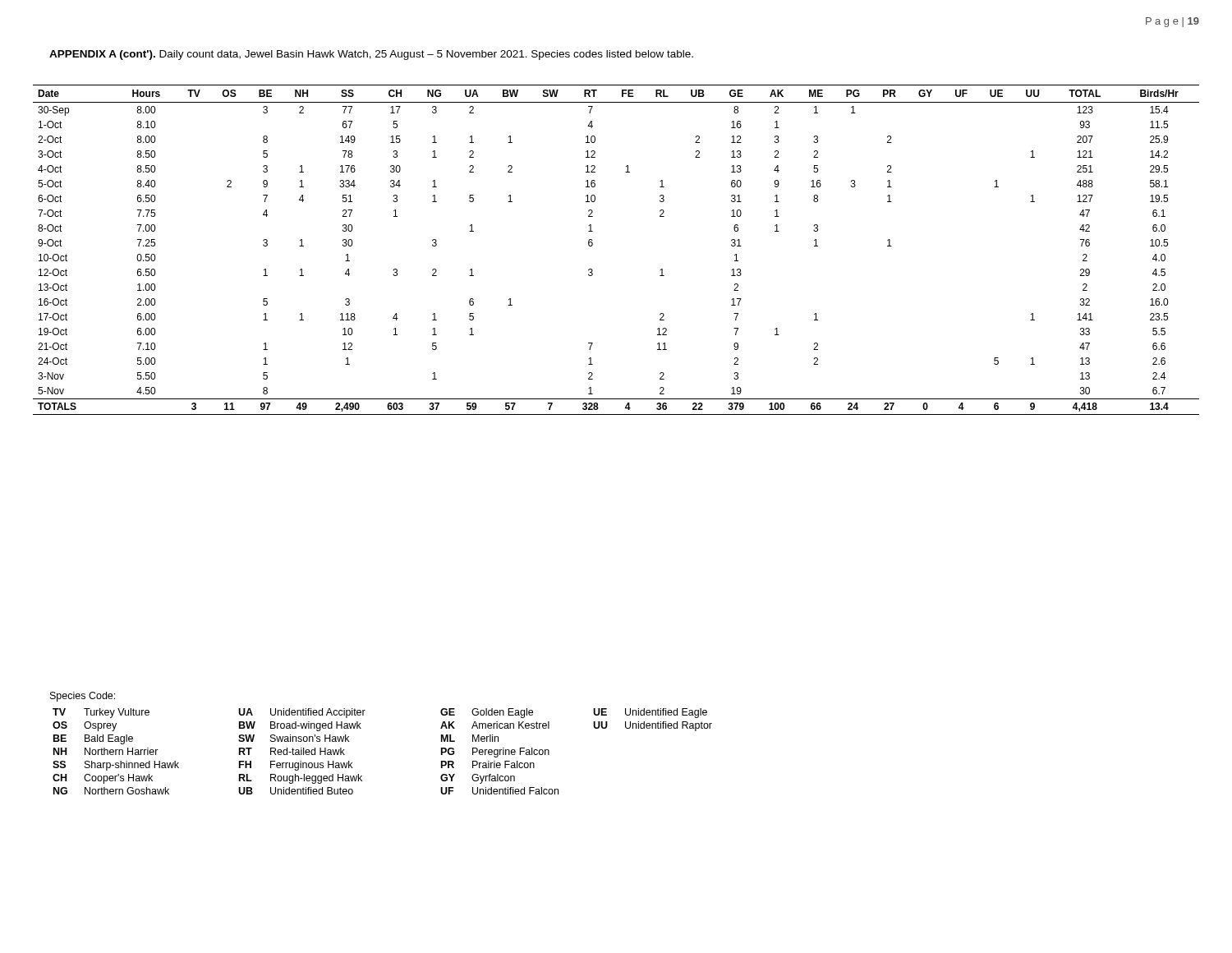Navigate to the passage starting "Species Code: TV"
Viewport: 1232px width, 953px height.
[x=83, y=697]
